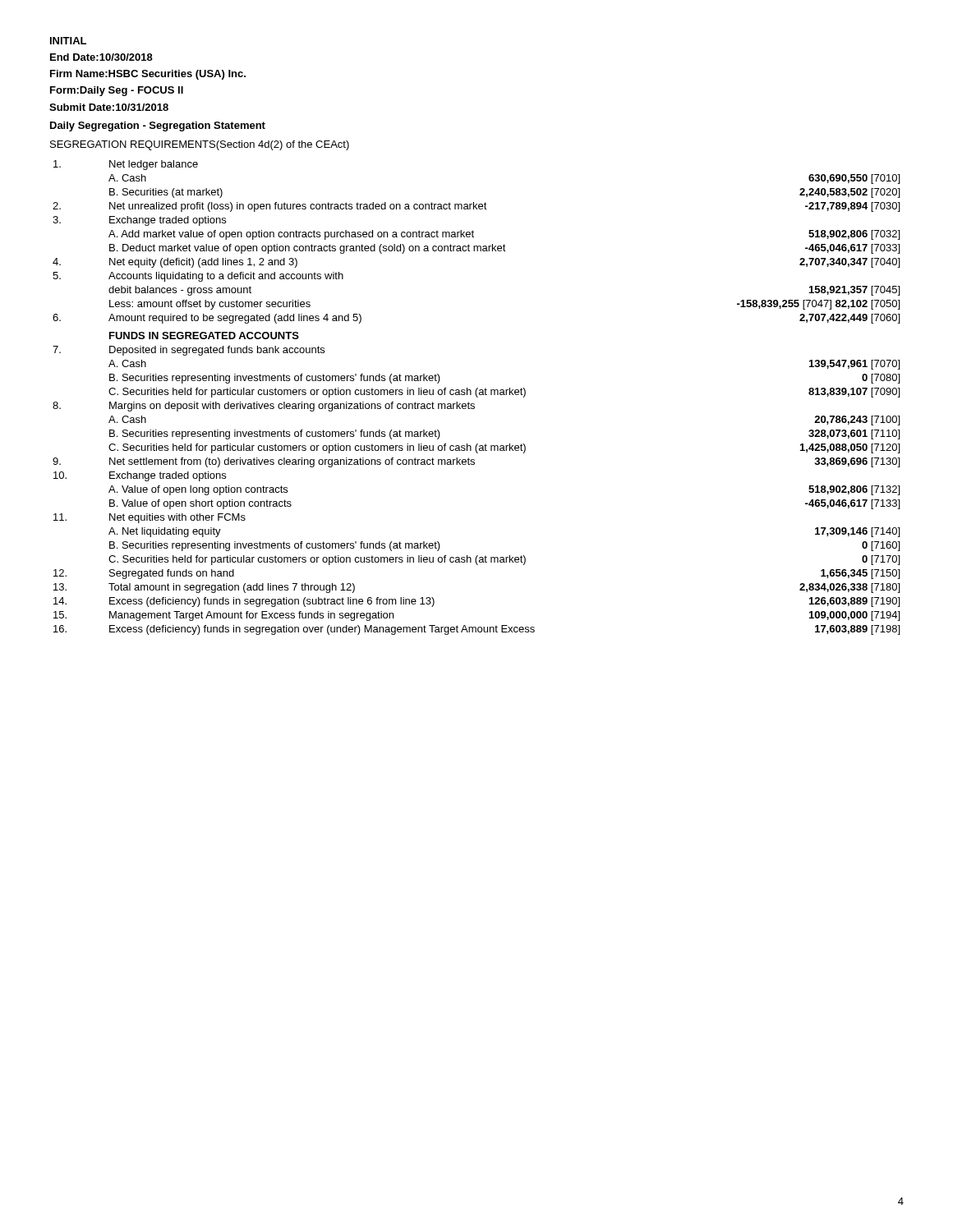
Task: Click the passage that begins "B. Deduct market value of open option"
Action: 476,247
